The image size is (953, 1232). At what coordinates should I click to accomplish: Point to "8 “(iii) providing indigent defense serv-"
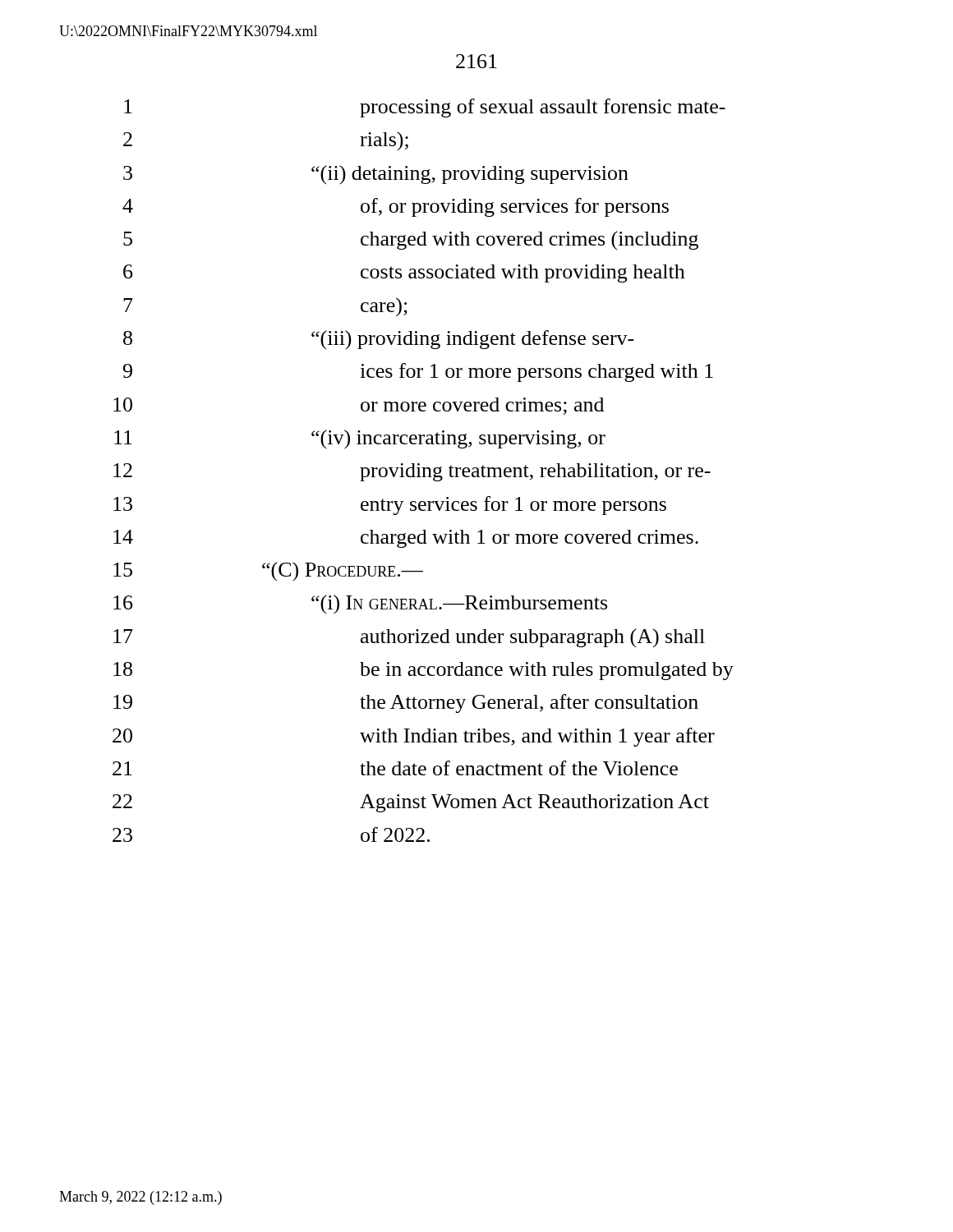point(476,339)
